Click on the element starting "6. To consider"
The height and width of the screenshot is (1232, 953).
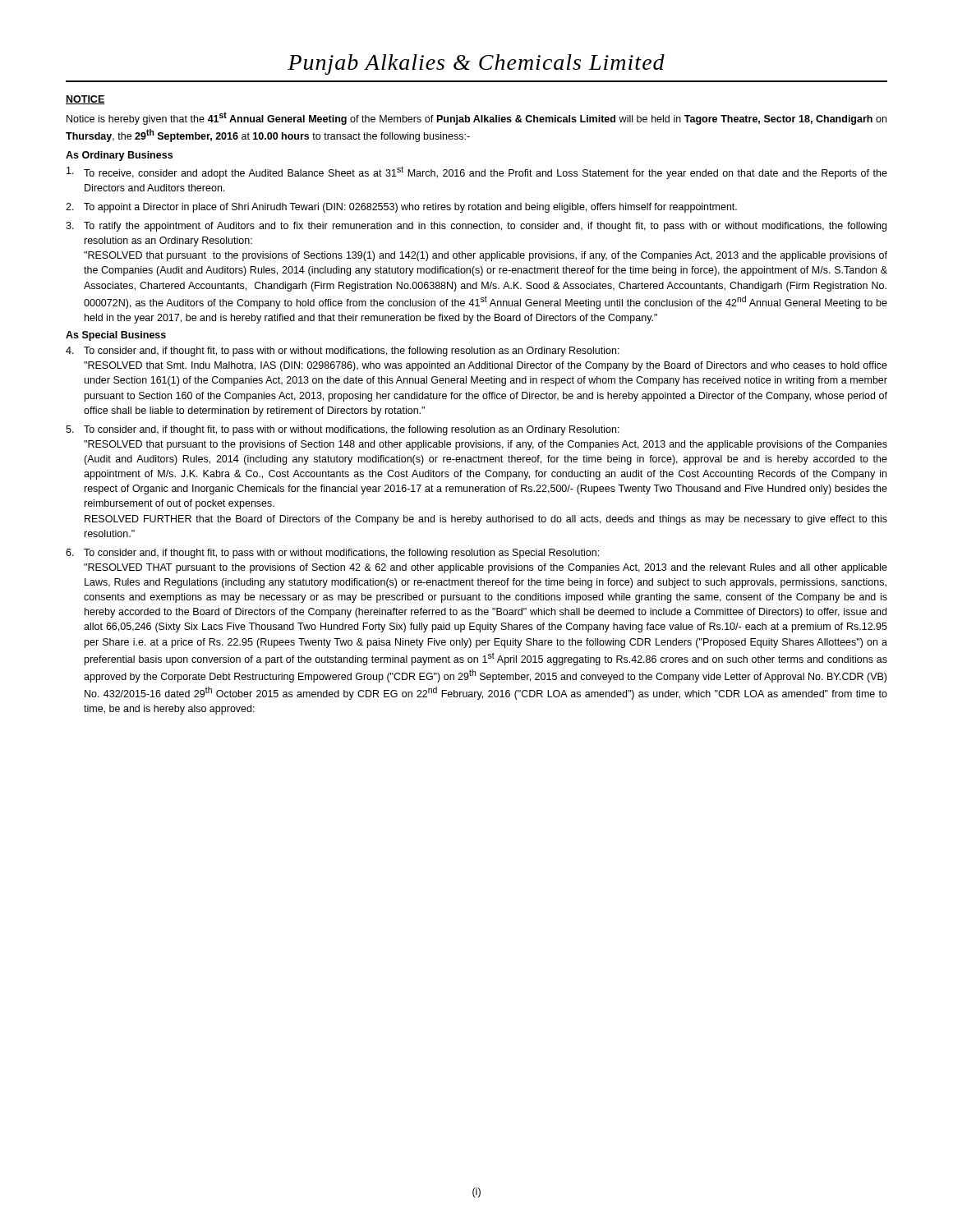476,631
